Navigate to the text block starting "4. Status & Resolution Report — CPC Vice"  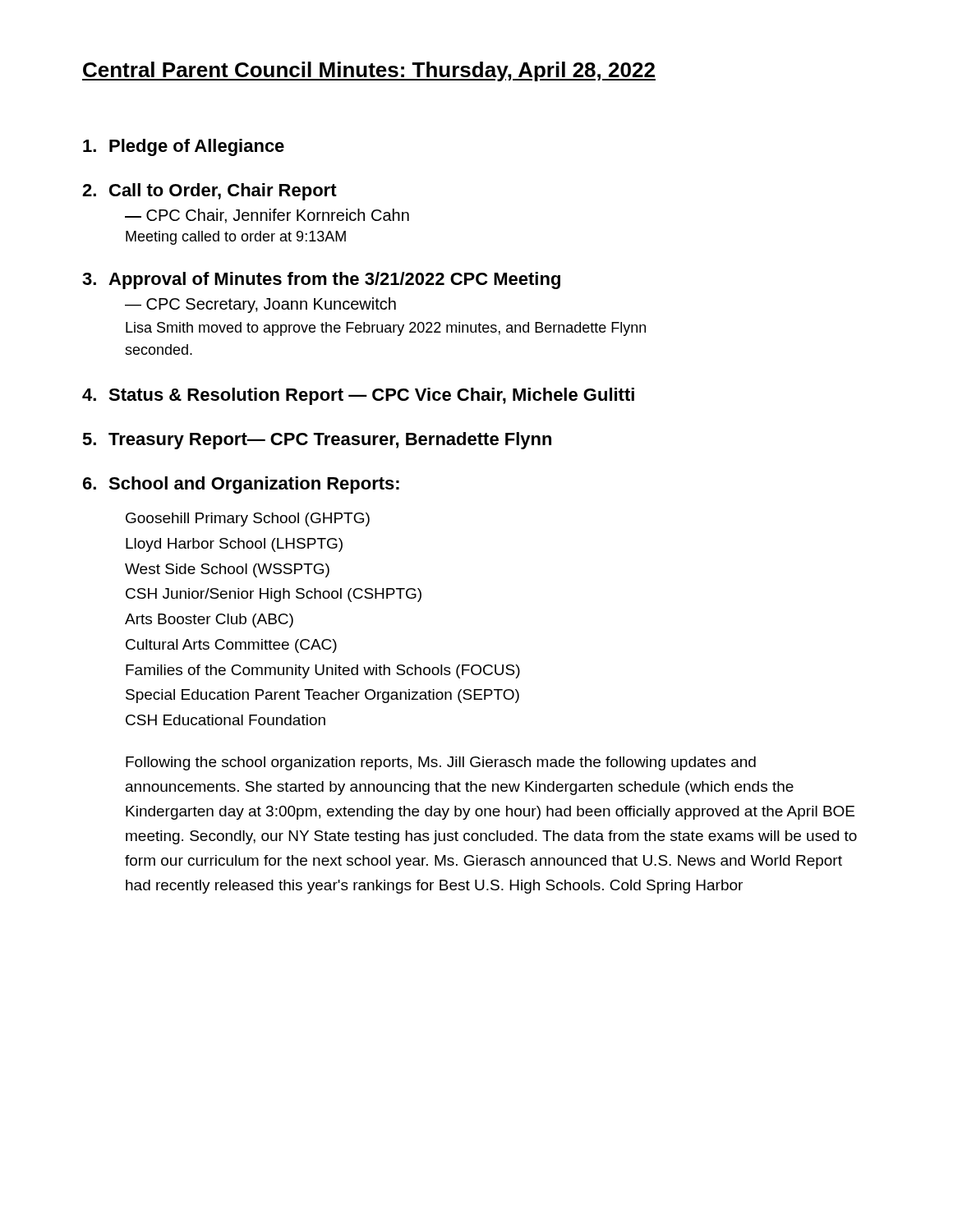[x=475, y=395]
